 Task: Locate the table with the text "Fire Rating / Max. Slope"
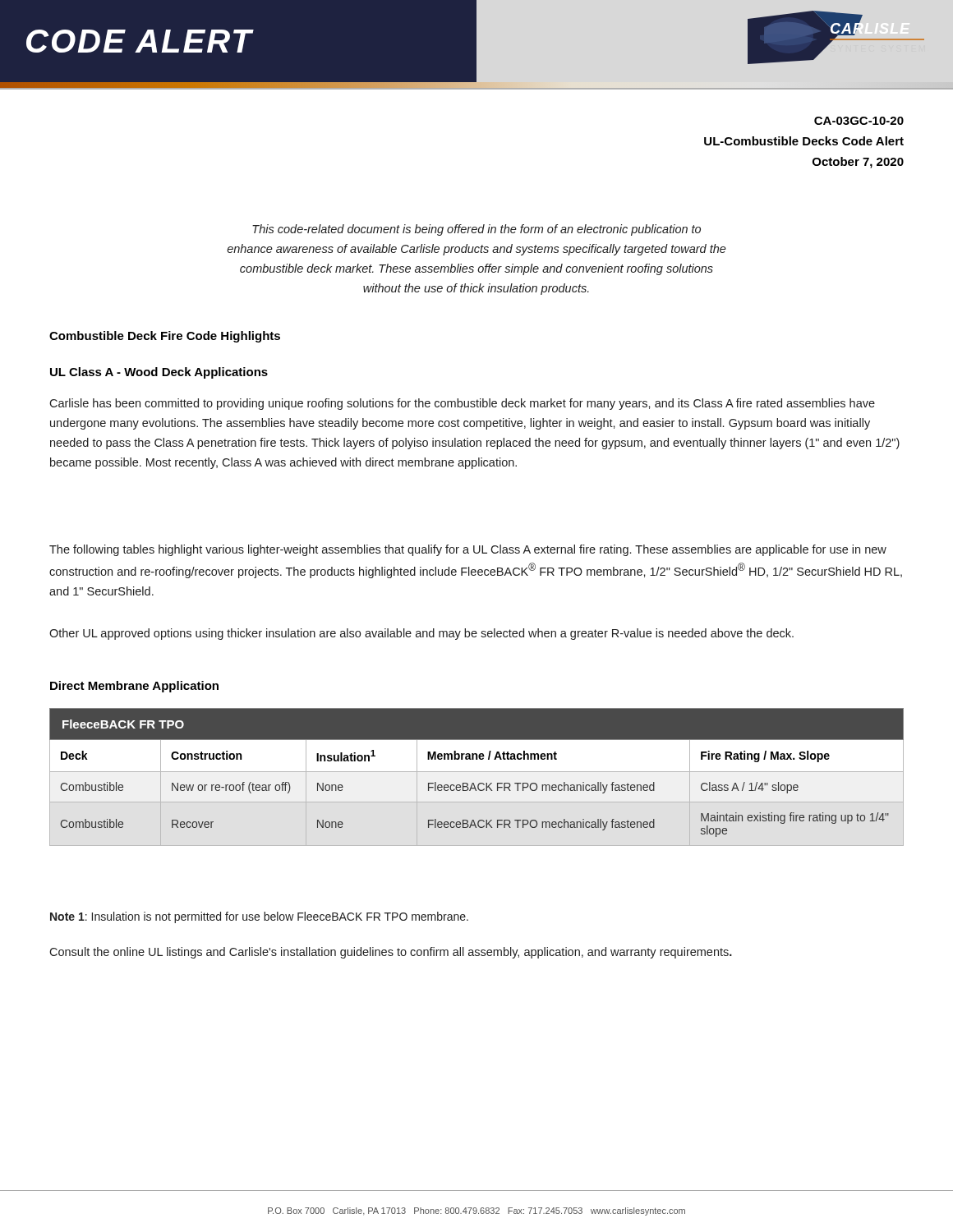[476, 777]
